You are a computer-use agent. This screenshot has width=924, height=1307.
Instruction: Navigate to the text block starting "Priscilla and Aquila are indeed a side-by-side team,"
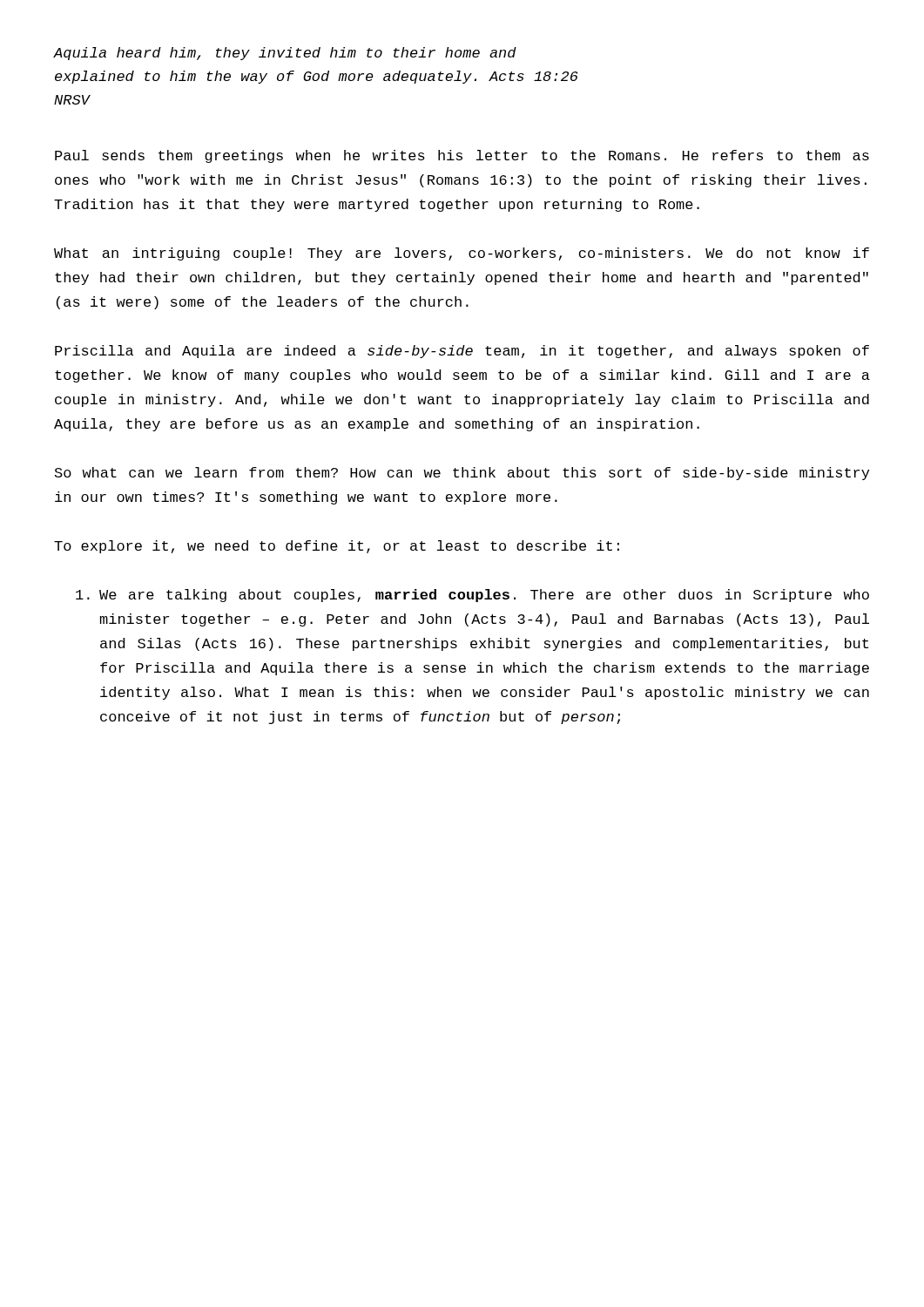pyautogui.click(x=462, y=388)
